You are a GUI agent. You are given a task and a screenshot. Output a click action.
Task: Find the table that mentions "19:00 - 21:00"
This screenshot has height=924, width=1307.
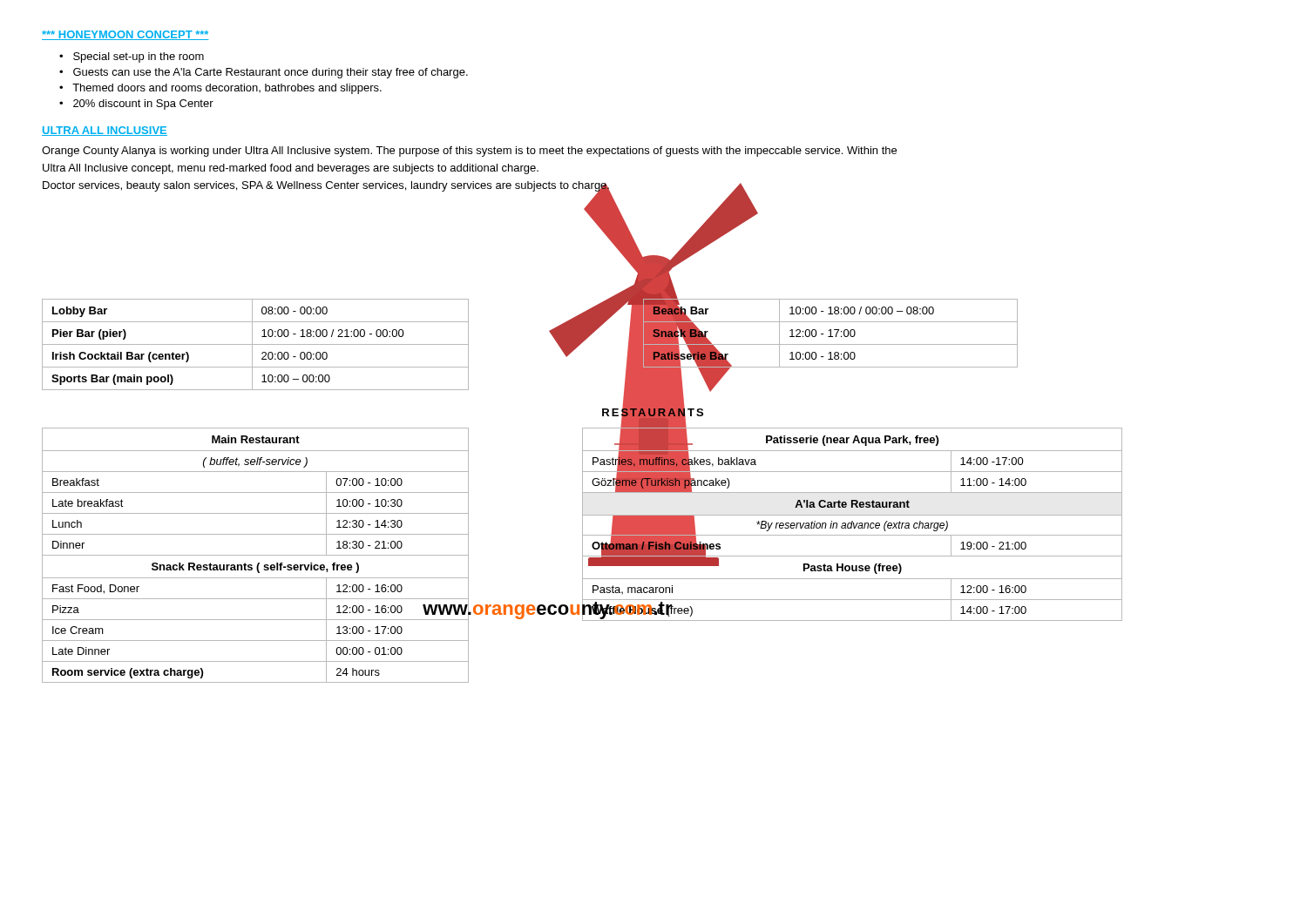852,525
